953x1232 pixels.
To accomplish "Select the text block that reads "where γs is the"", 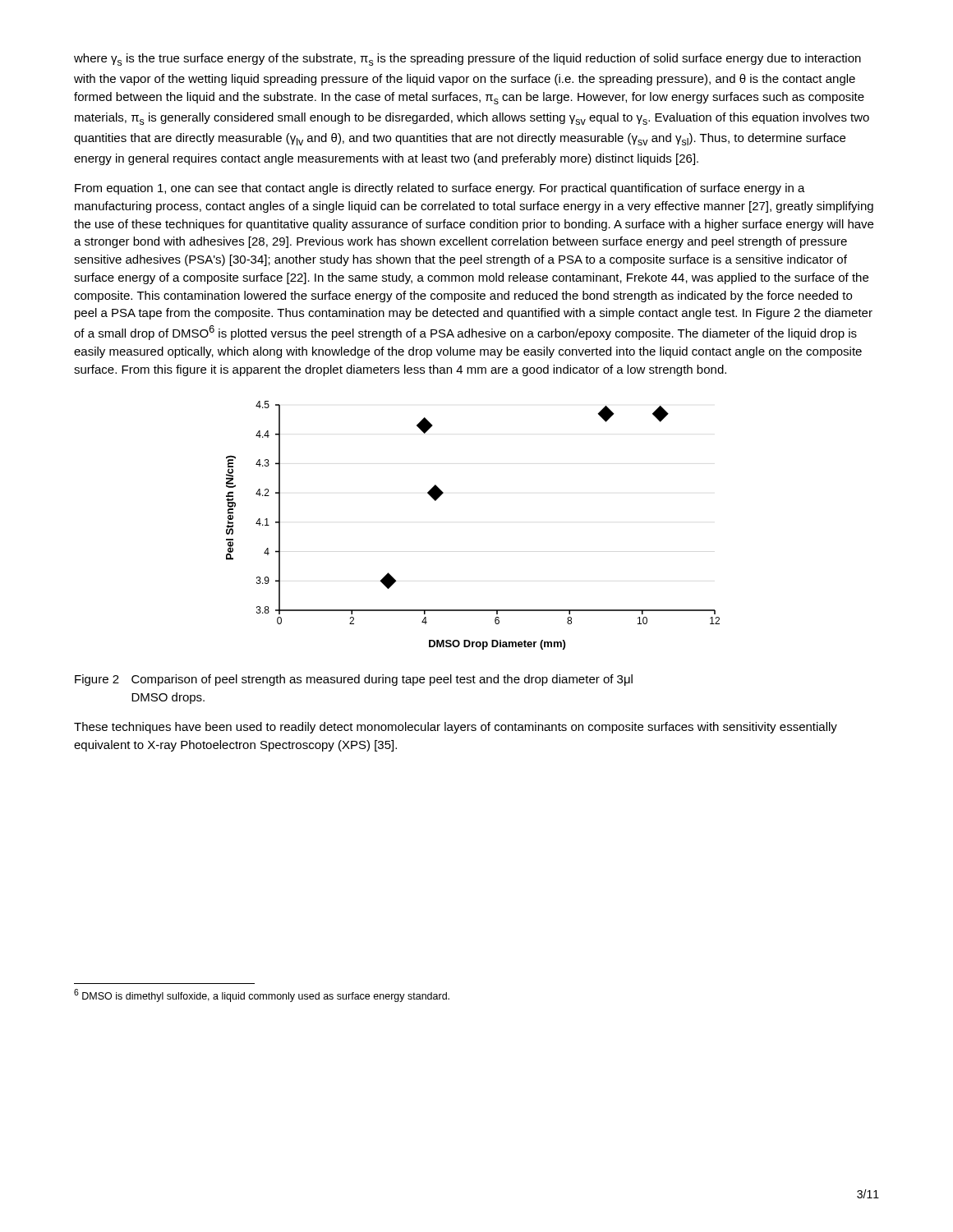I will [x=472, y=108].
